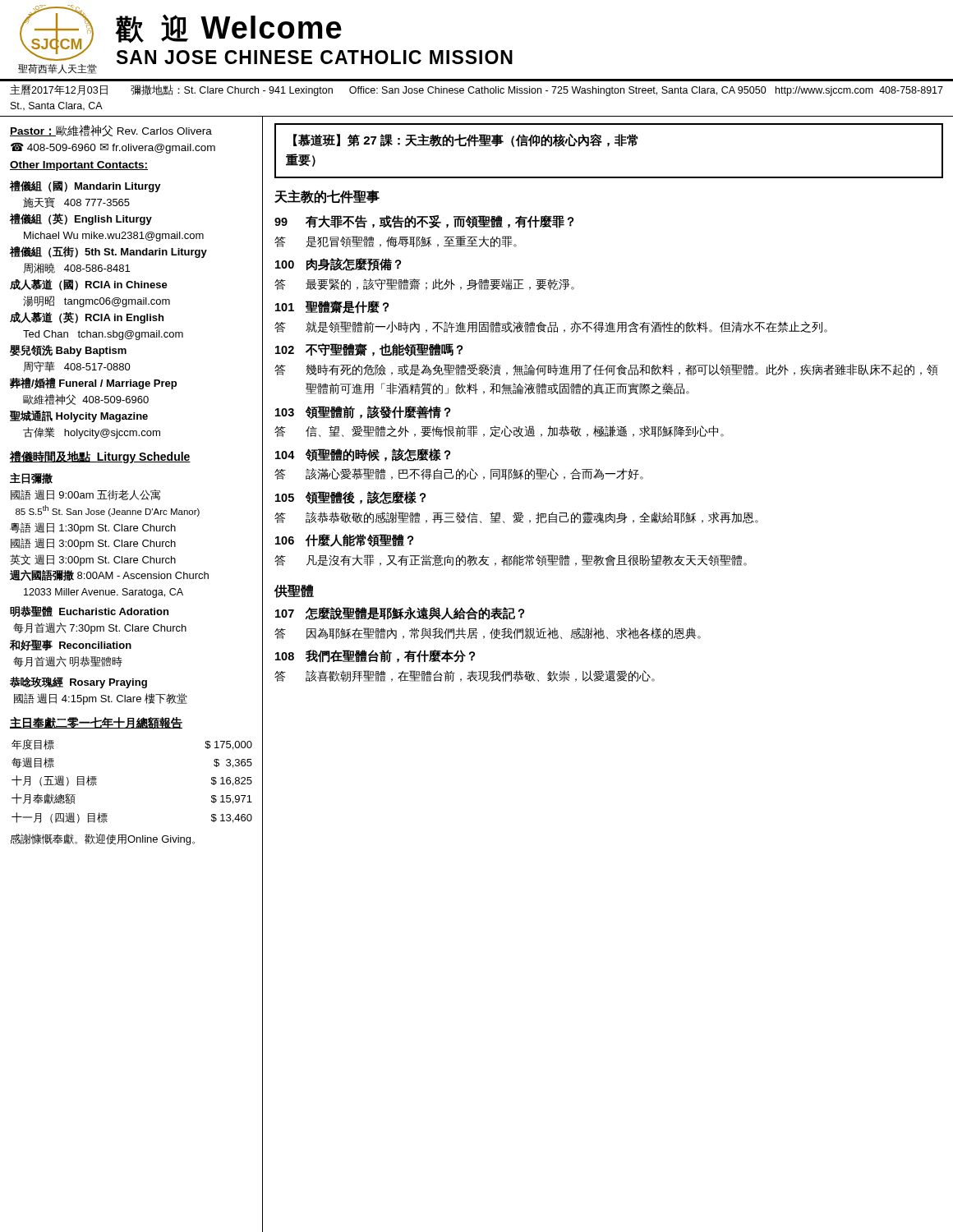The height and width of the screenshot is (1232, 953).
Task: Select the list item containing "成人慕道（國）RCIA in Chinese 湯明昭 tangmc06@gmail.com"
Action: pos(90,293)
